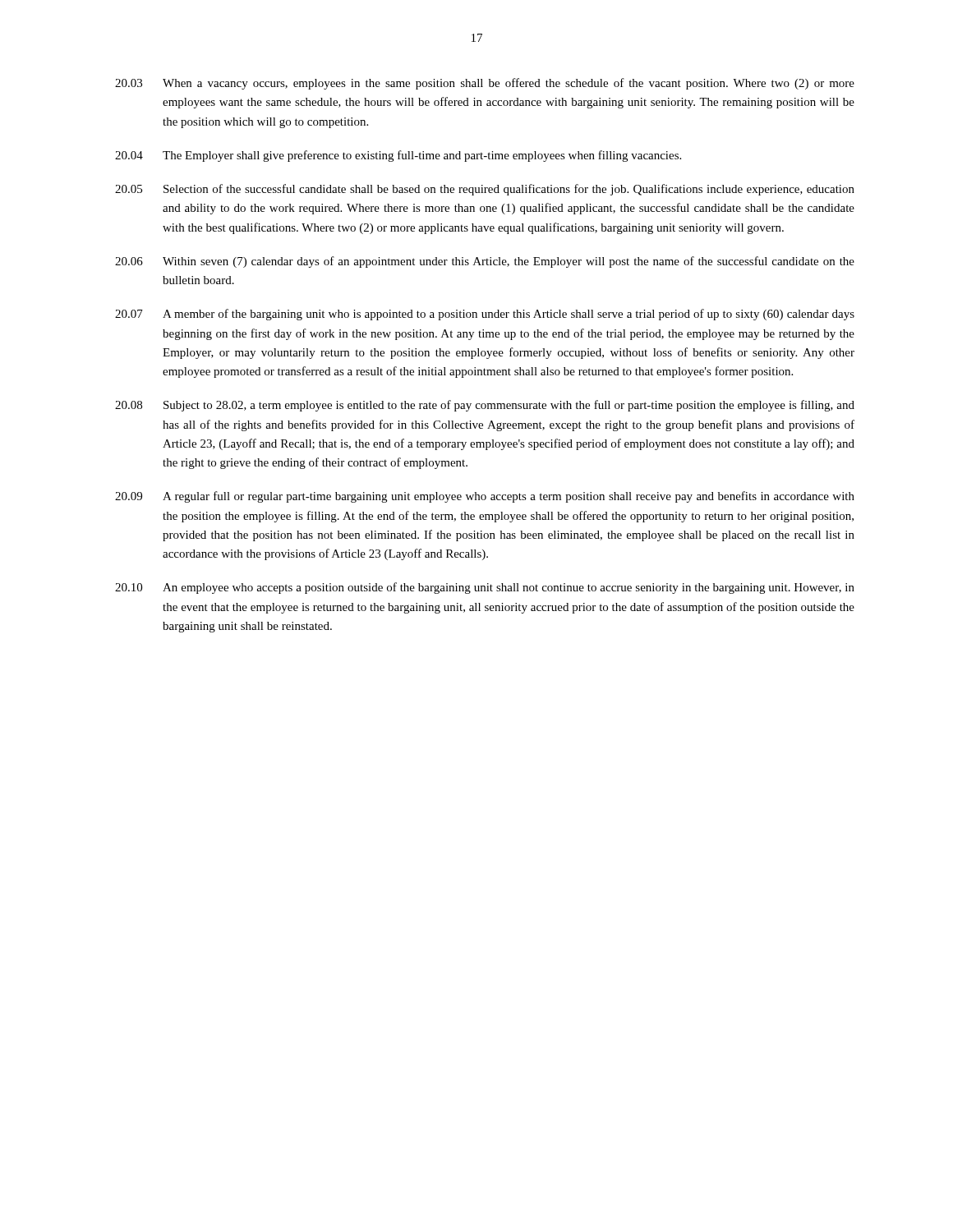Select the list item that says "20.03 When a"
Viewport: 953px width, 1232px height.
pyautogui.click(x=485, y=103)
